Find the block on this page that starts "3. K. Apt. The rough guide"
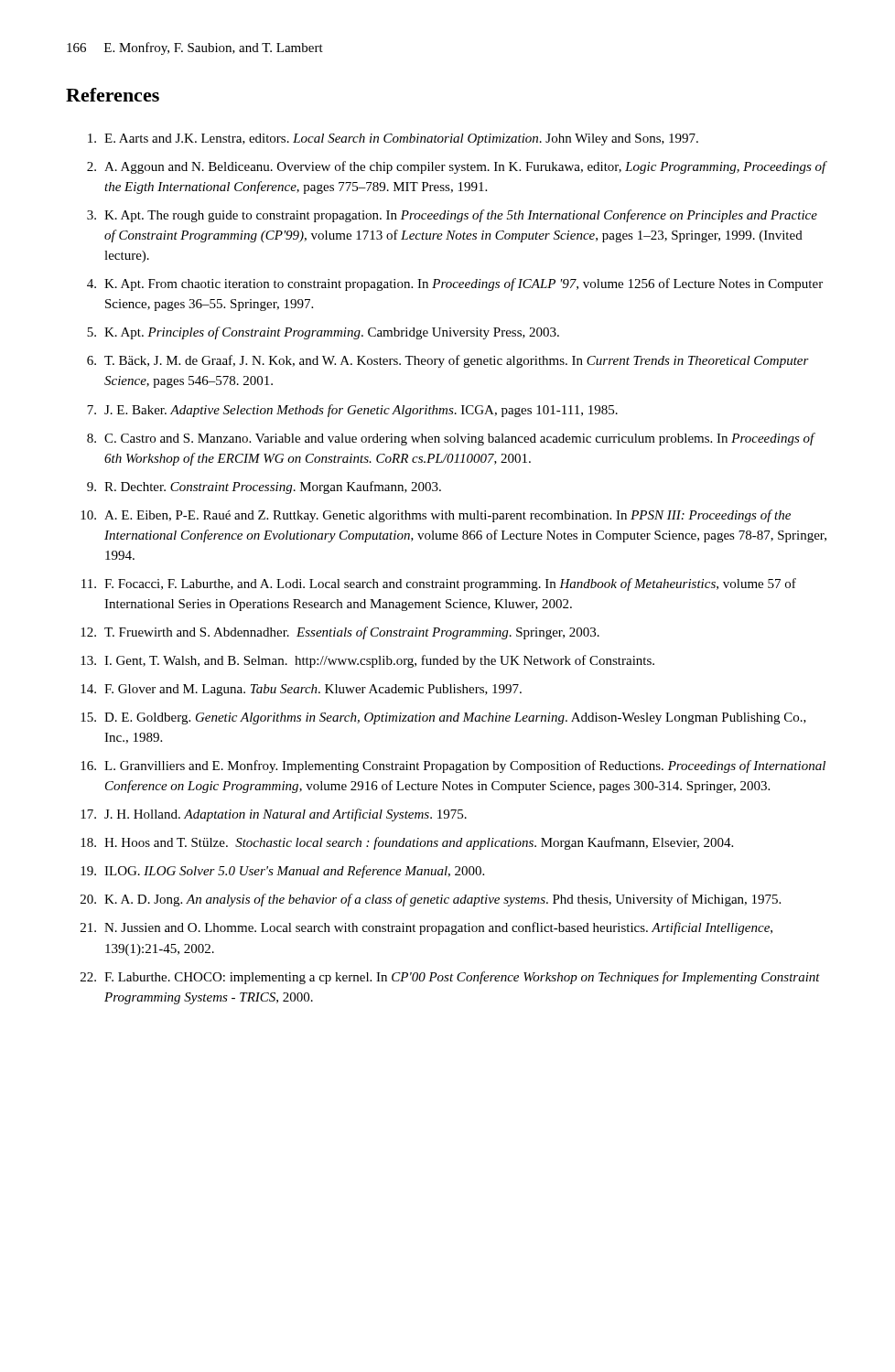895x1372 pixels. click(448, 235)
